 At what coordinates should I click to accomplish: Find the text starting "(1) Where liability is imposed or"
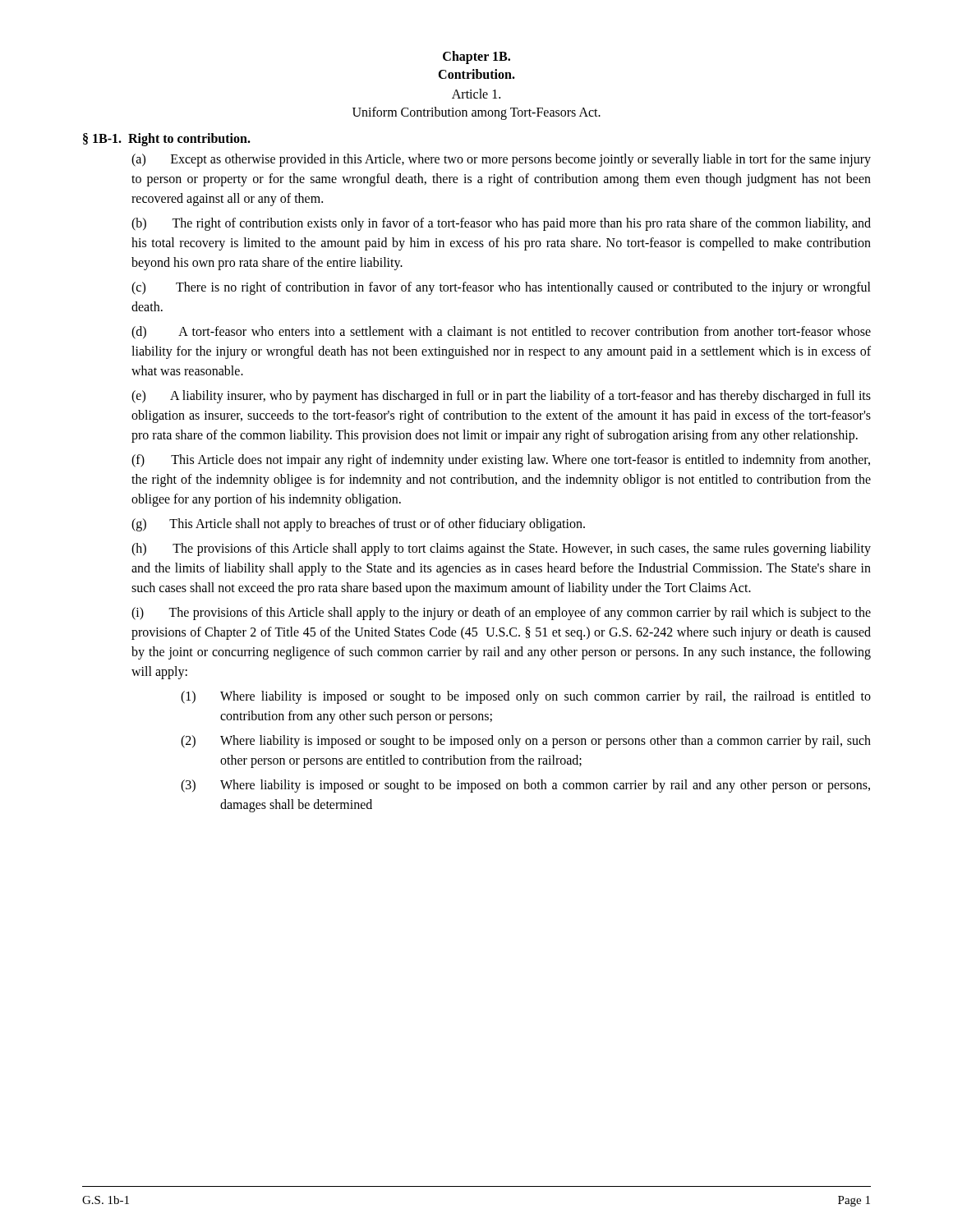pyautogui.click(x=526, y=706)
